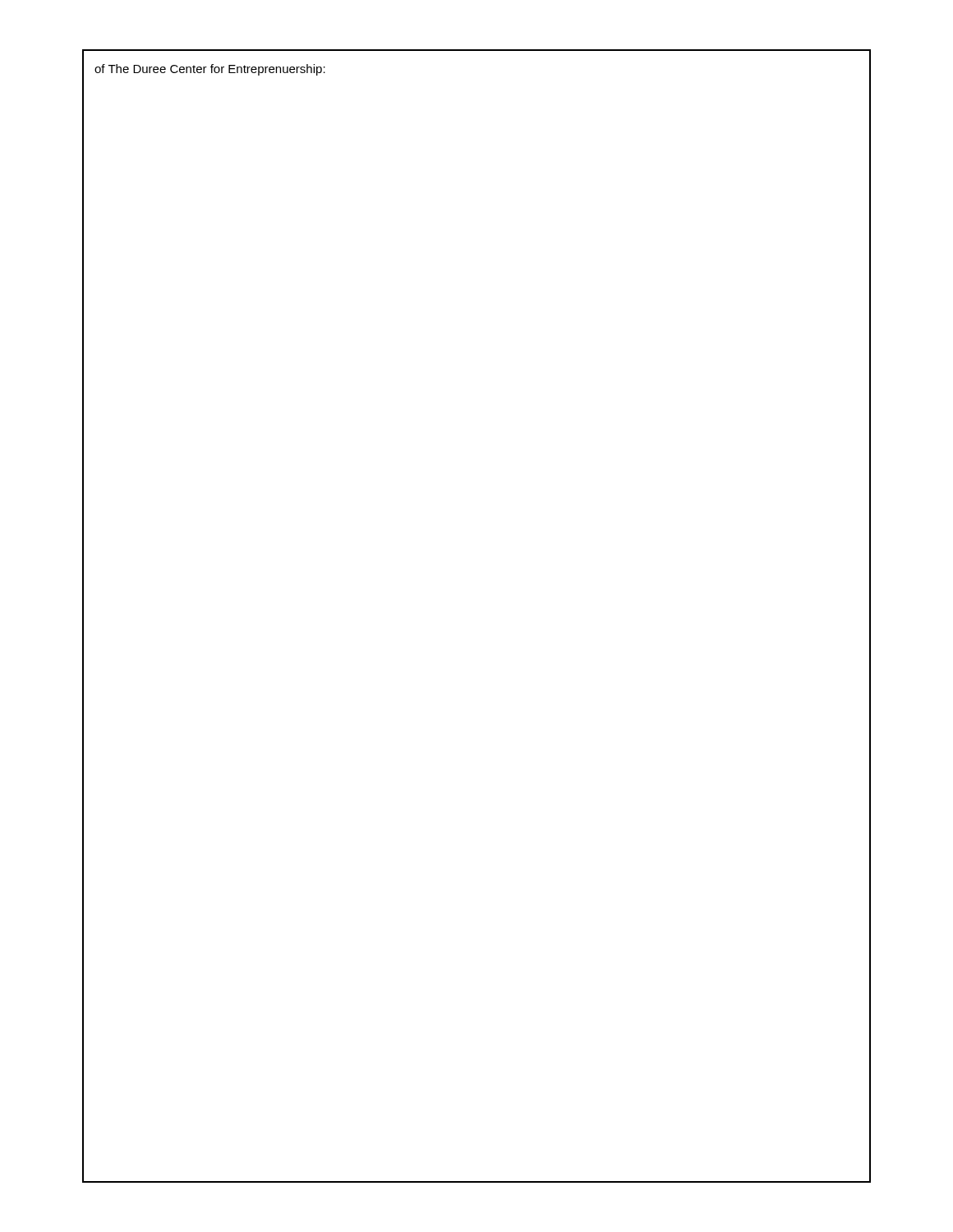
Task: Click on the text containing "of The Duree Center for Entreprenuership:"
Action: click(x=210, y=69)
